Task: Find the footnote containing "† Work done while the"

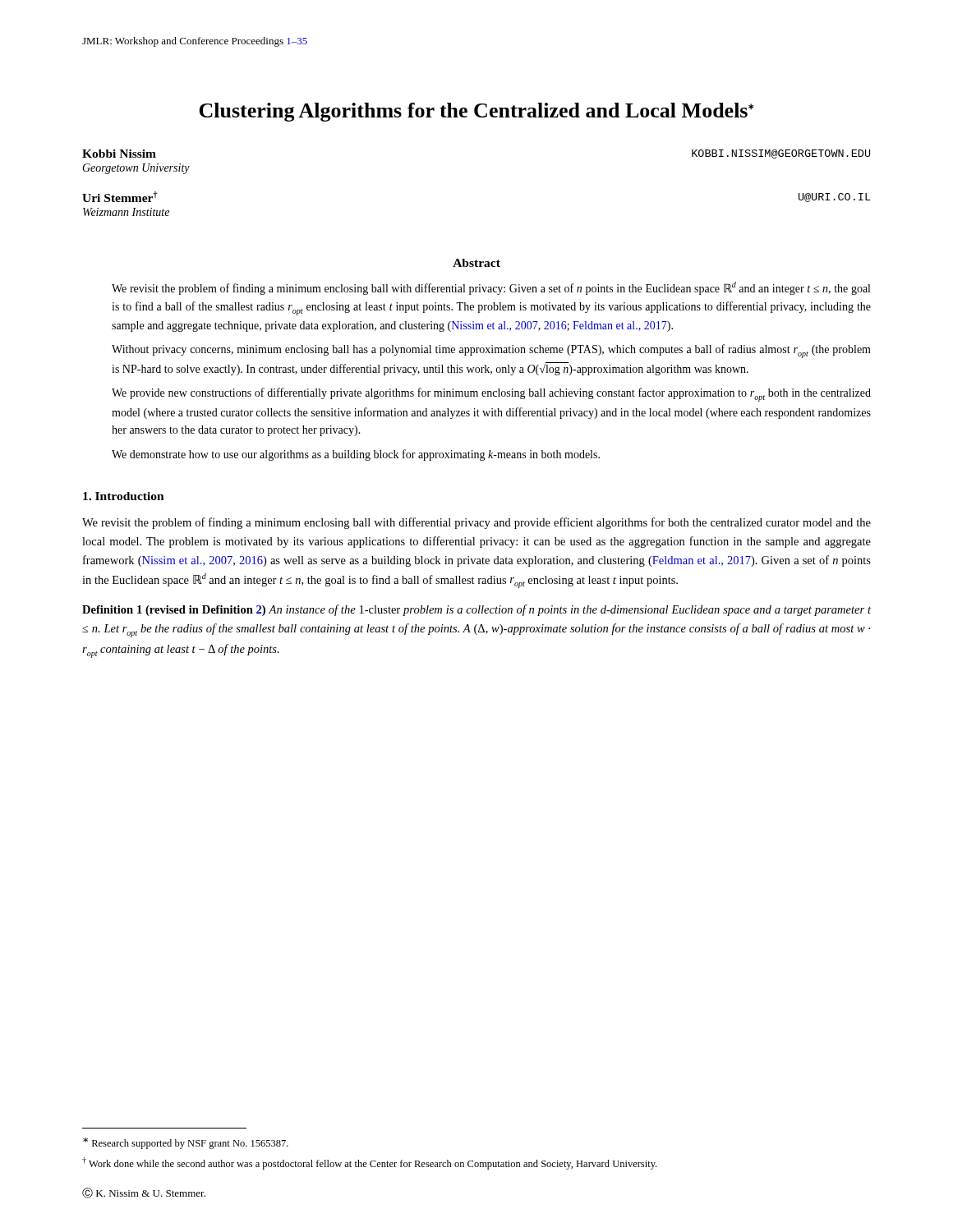Action: pos(370,1163)
